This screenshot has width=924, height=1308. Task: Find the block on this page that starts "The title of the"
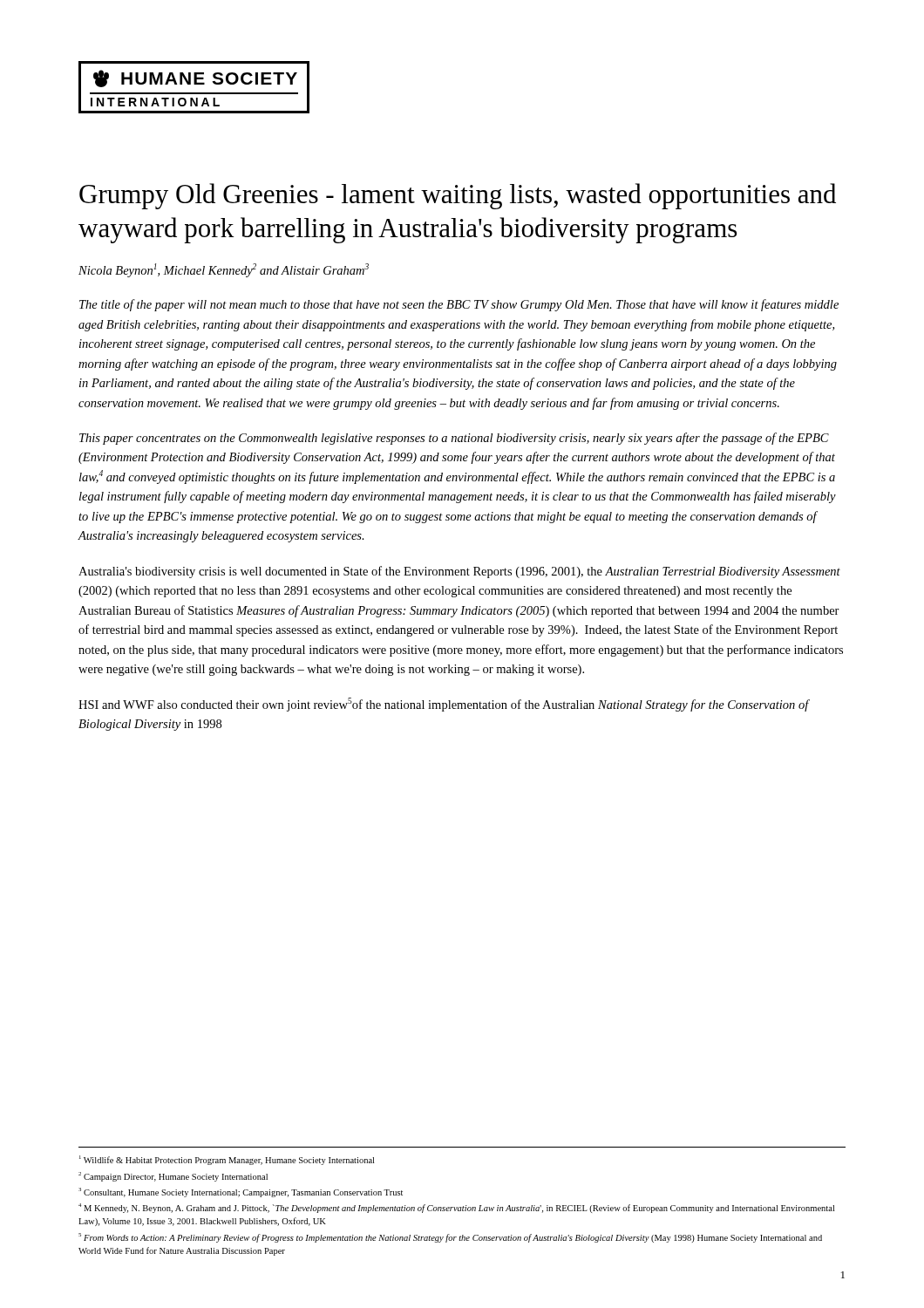[x=462, y=354]
